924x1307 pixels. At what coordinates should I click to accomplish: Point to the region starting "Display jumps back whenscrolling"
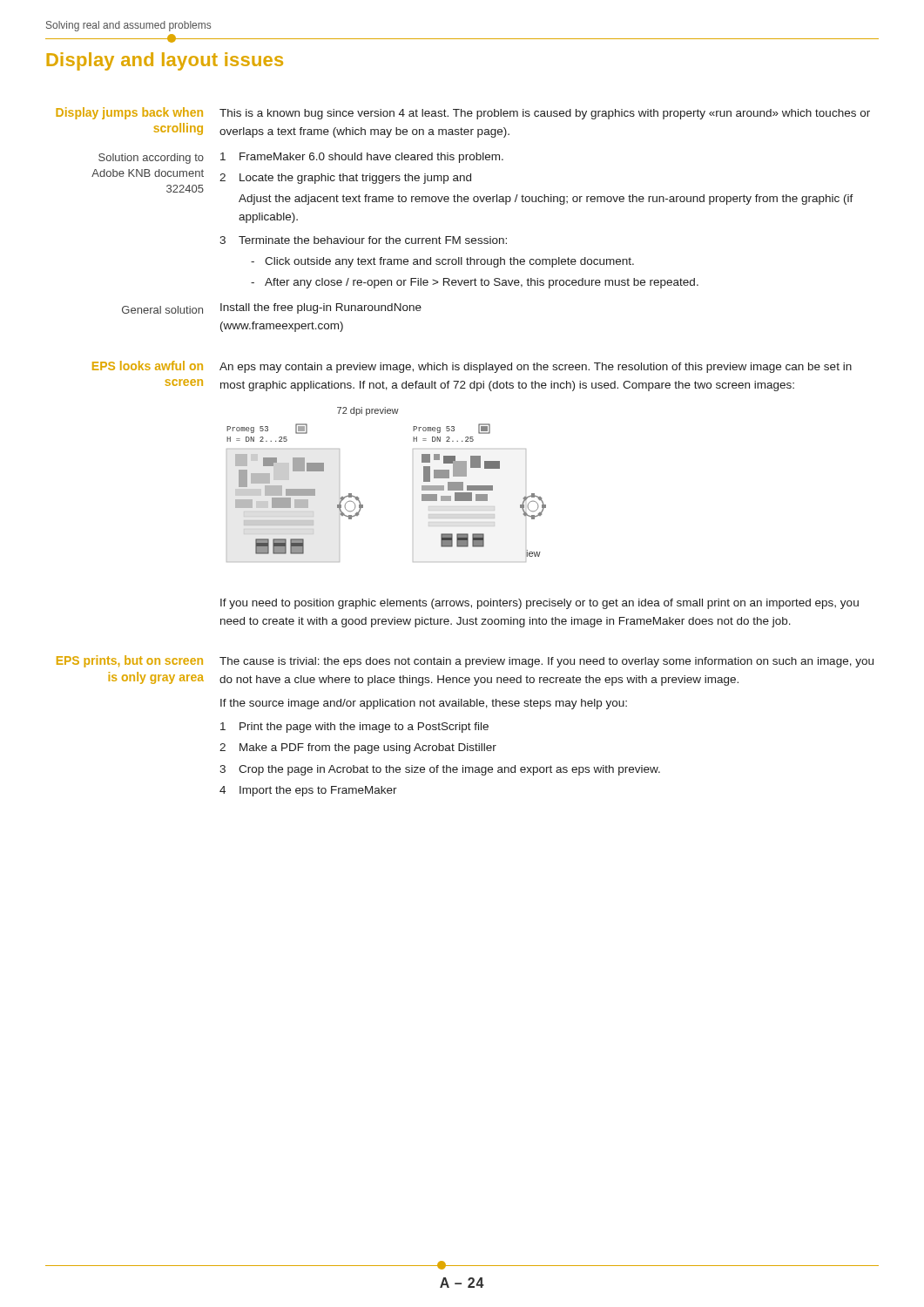point(130,120)
